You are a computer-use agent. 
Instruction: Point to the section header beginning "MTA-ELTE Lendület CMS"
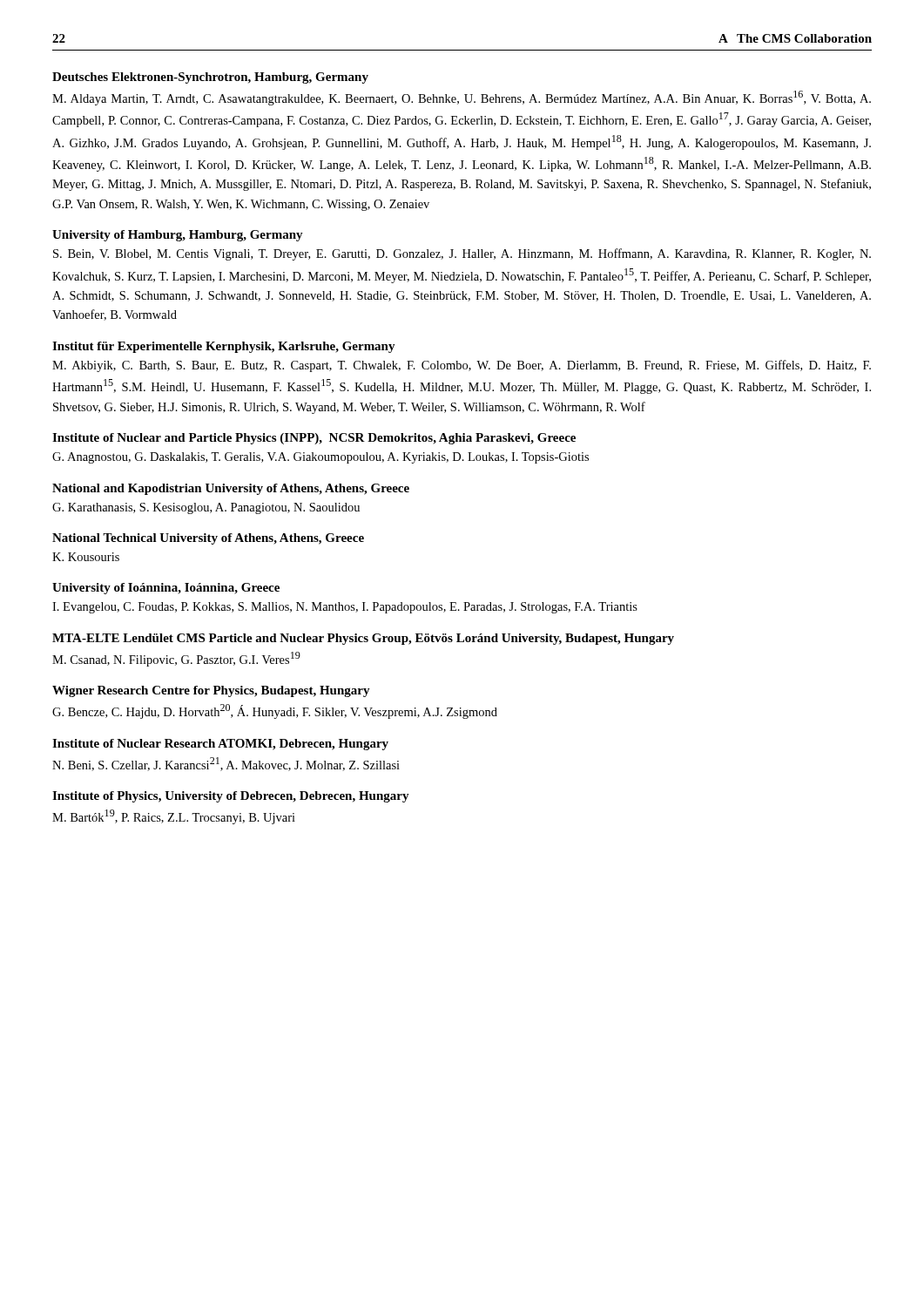(x=363, y=638)
